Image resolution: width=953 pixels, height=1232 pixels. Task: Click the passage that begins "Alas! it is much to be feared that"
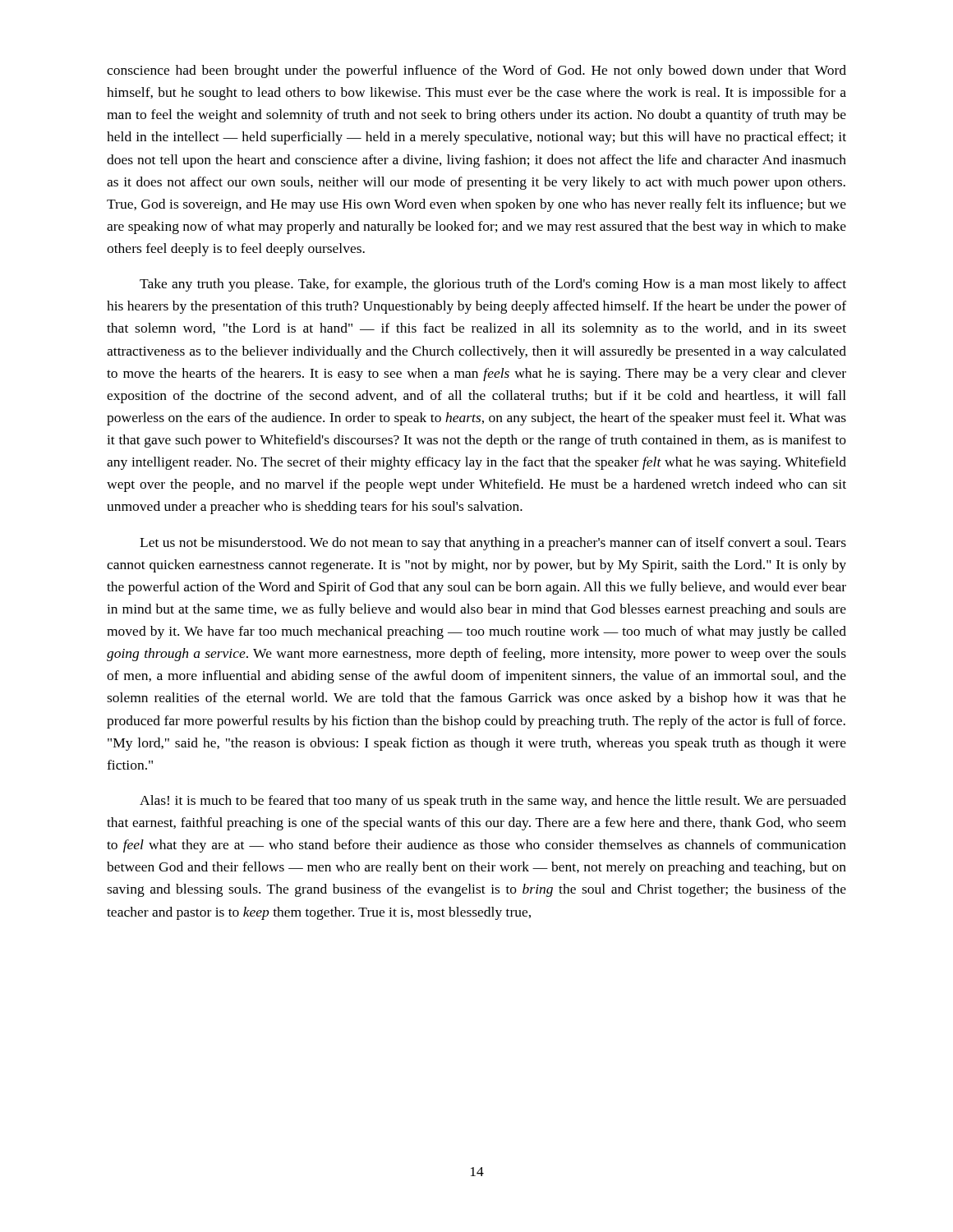(476, 856)
